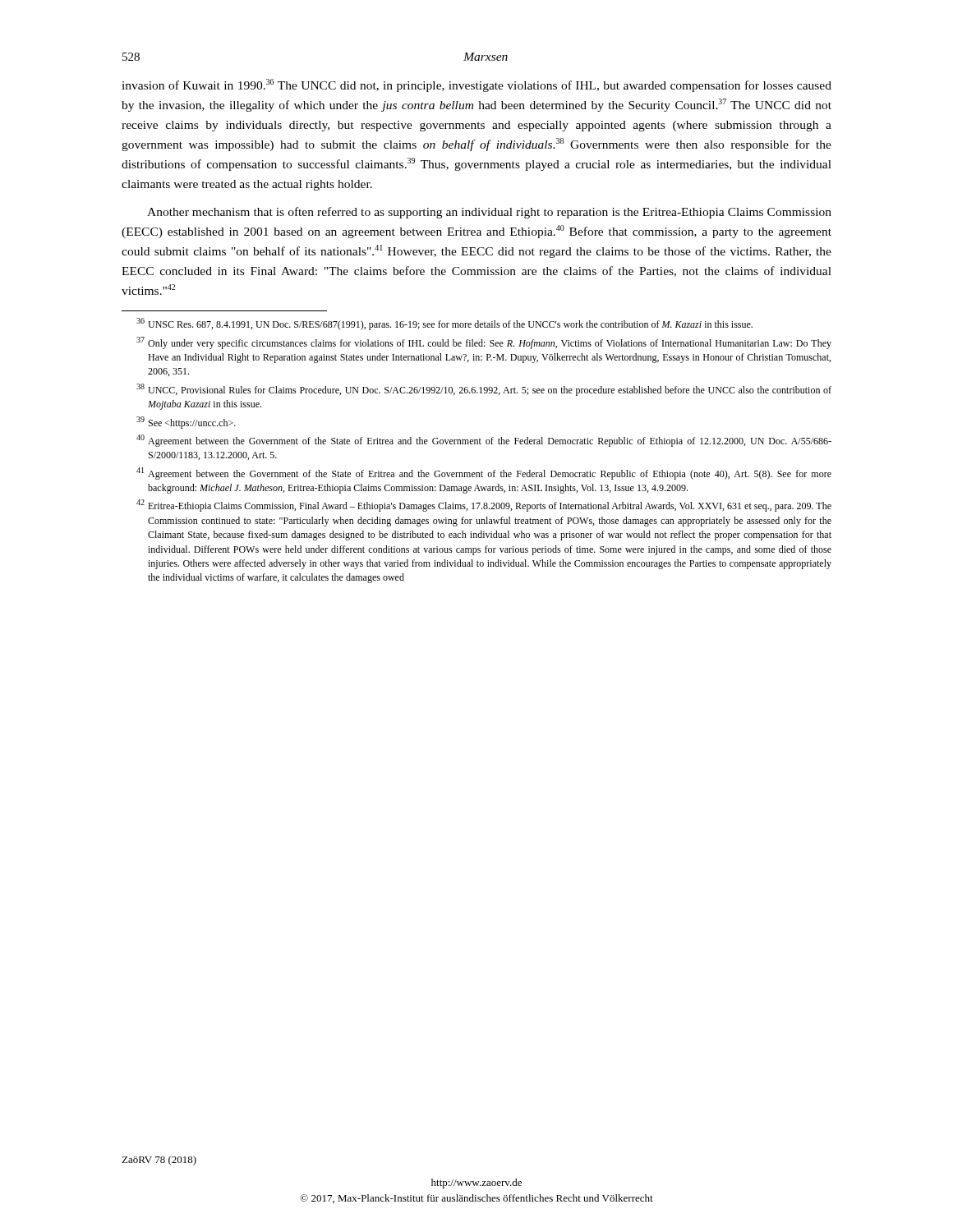
Task: Point to the block beginning "41 Agreement between the Government of the State"
Action: pos(476,481)
